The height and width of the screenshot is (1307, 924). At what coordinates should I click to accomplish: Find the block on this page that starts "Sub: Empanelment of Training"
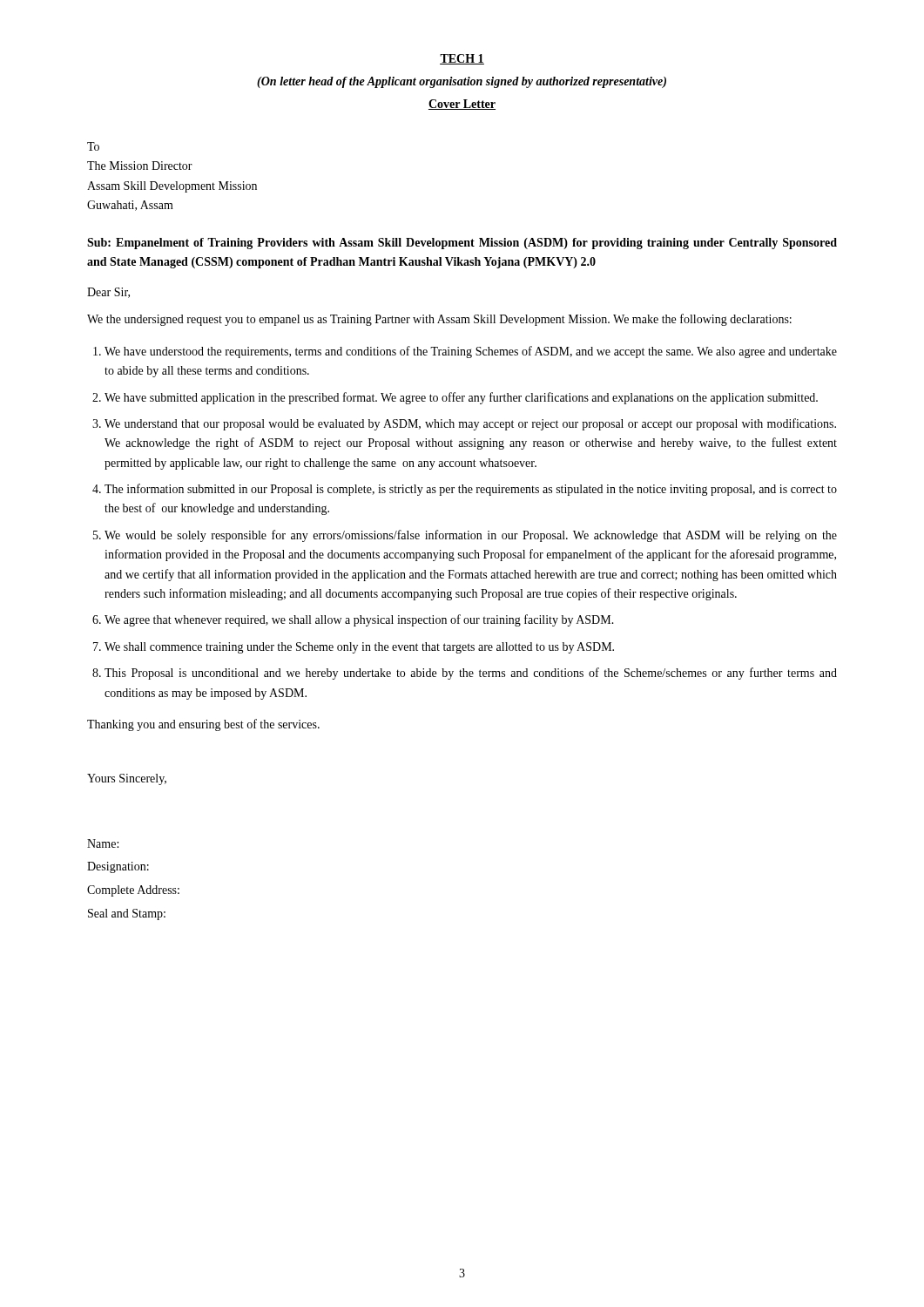[x=462, y=252]
